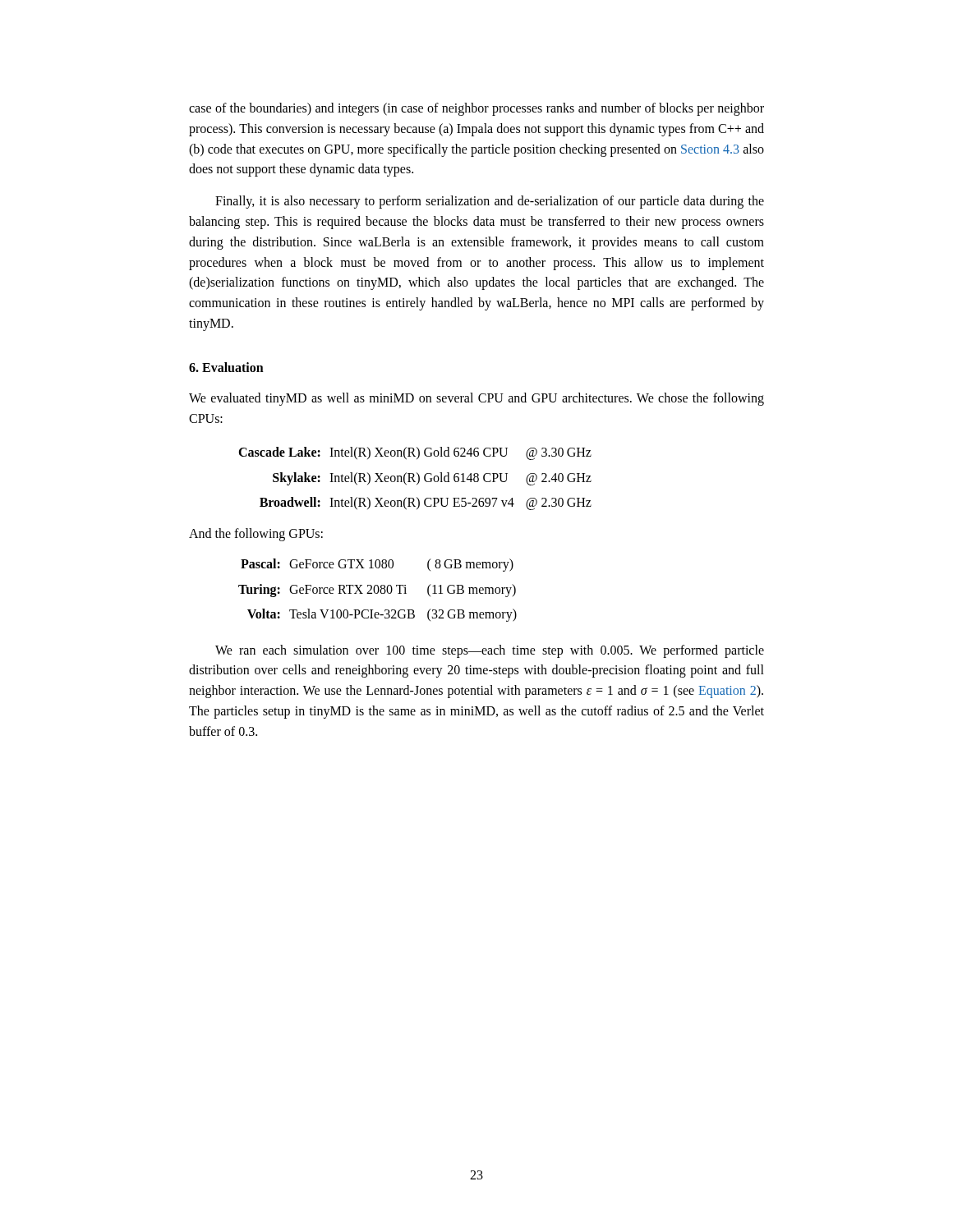Locate the table with the text "@ 3.30 GHz"

[476, 478]
